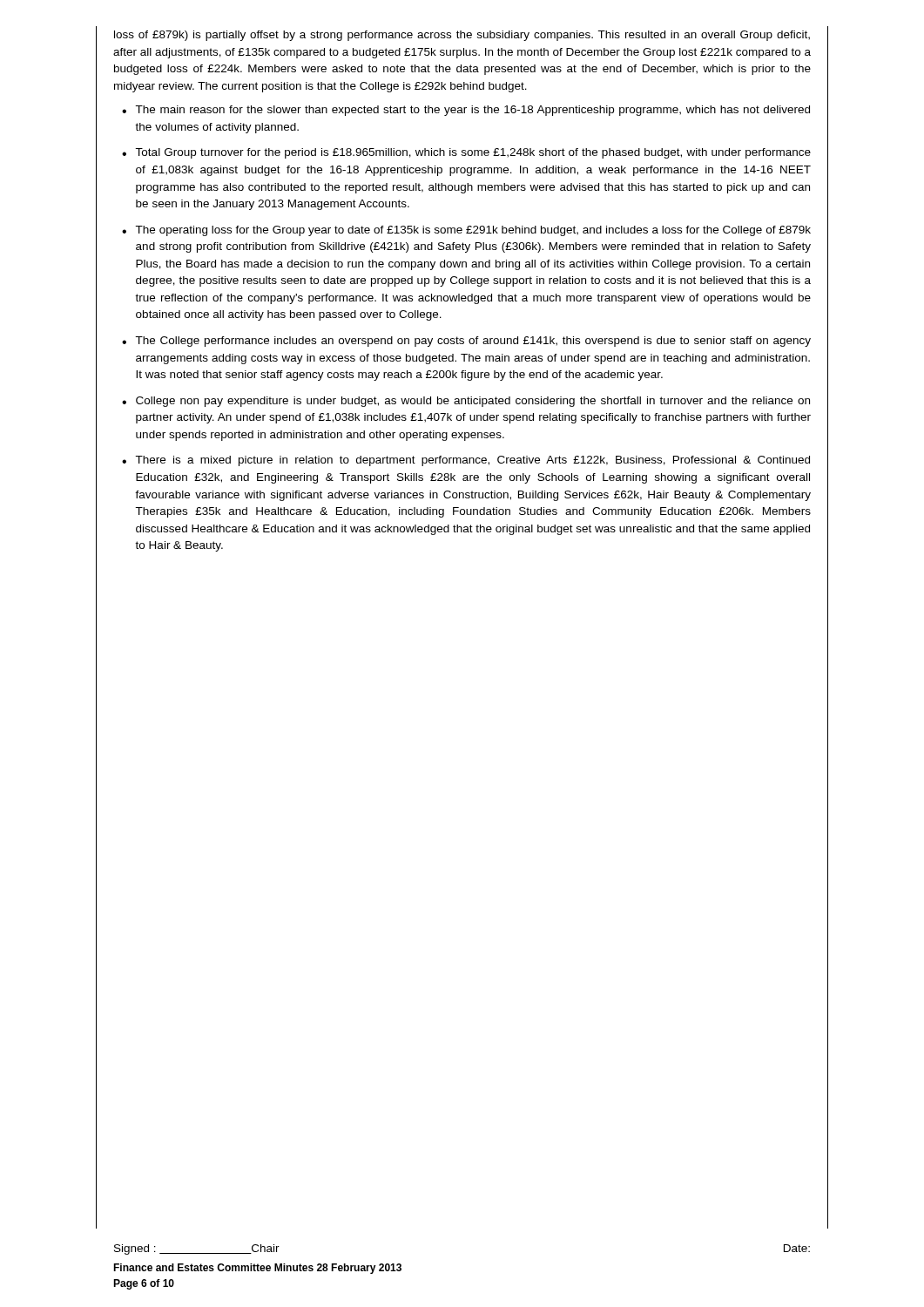The width and height of the screenshot is (924, 1307).
Task: Point to the block starting "The operating loss for the"
Action: coord(473,272)
